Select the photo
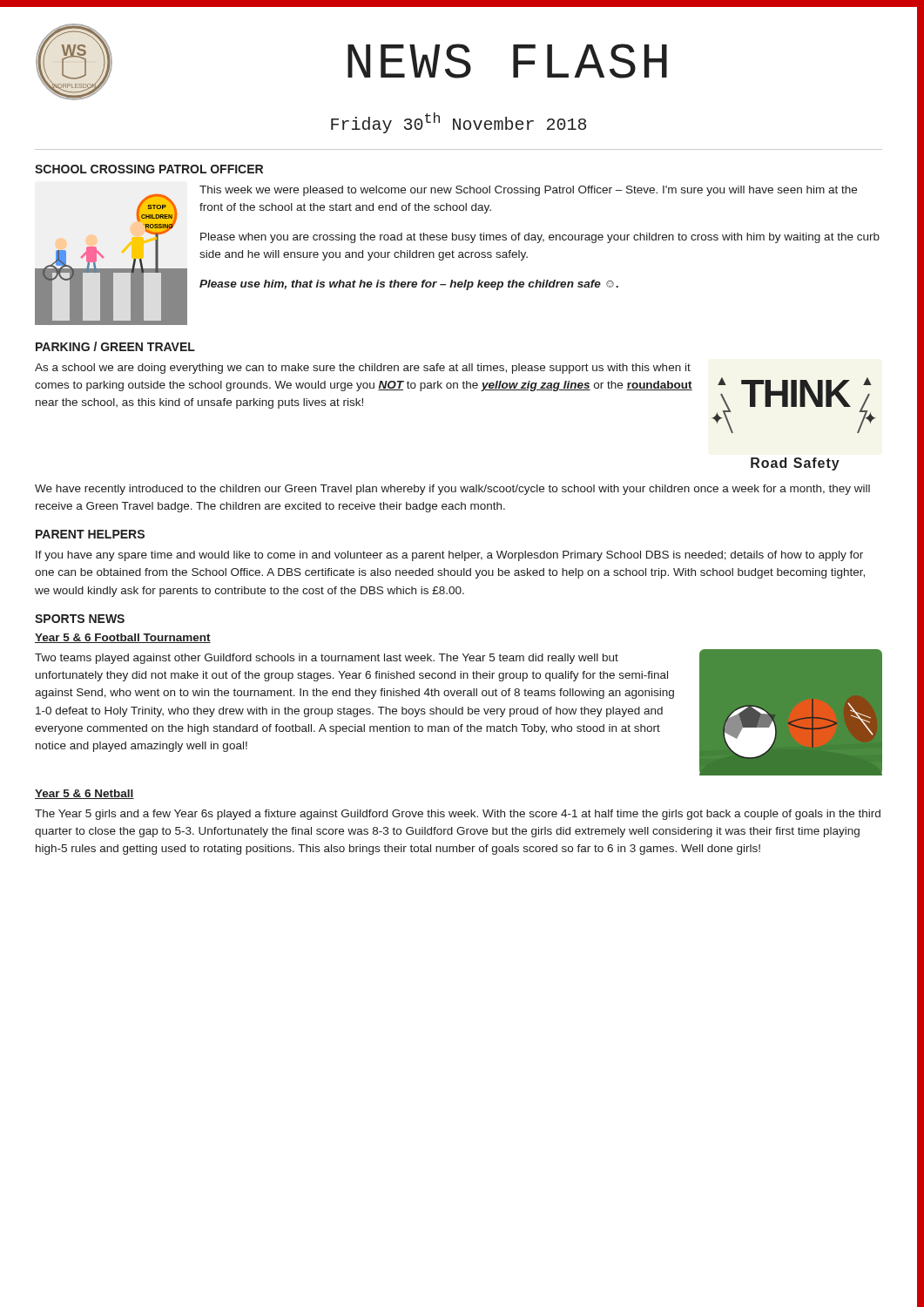Image resolution: width=924 pixels, height=1307 pixels. coord(791,714)
